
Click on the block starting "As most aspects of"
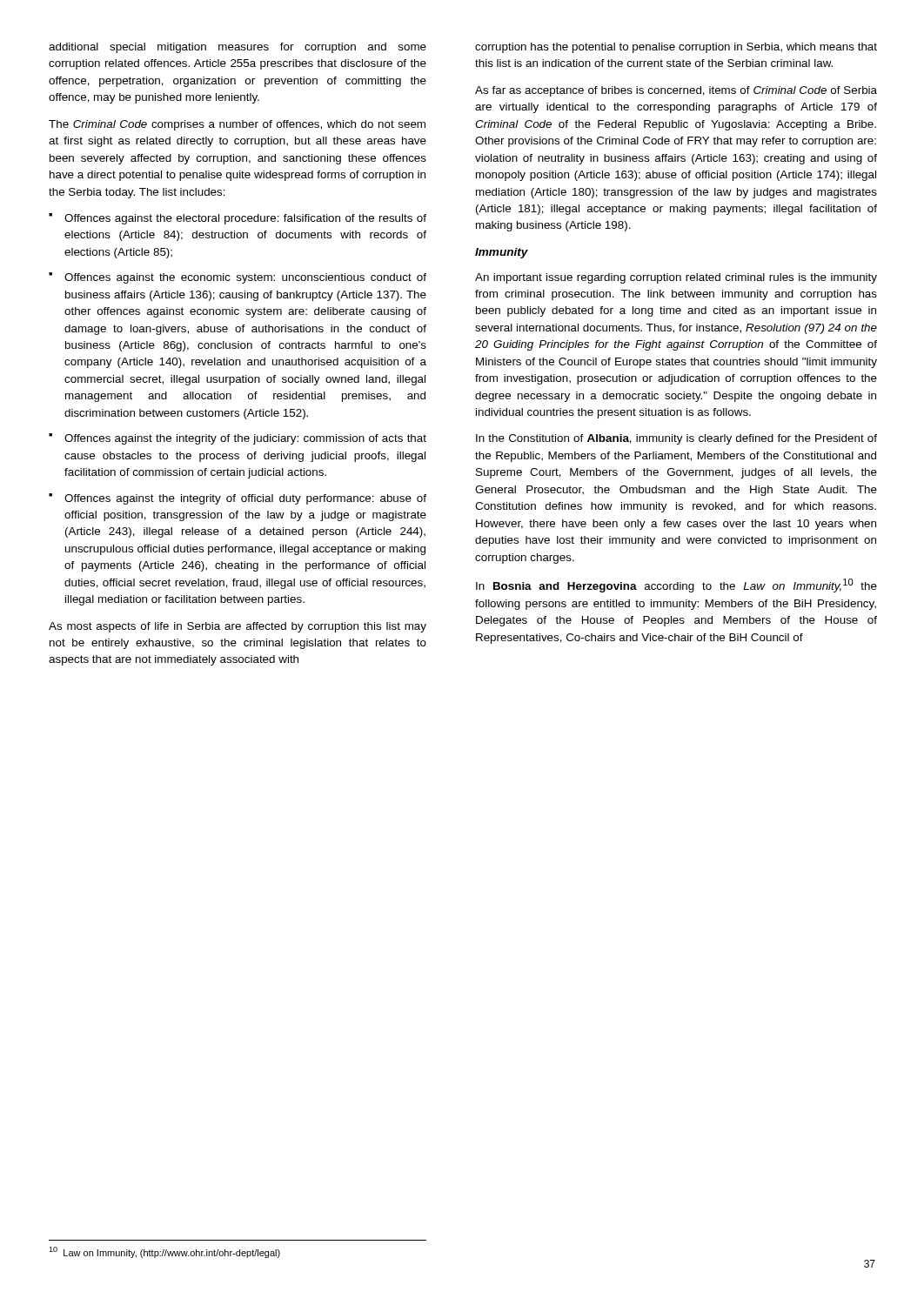[x=238, y=643]
